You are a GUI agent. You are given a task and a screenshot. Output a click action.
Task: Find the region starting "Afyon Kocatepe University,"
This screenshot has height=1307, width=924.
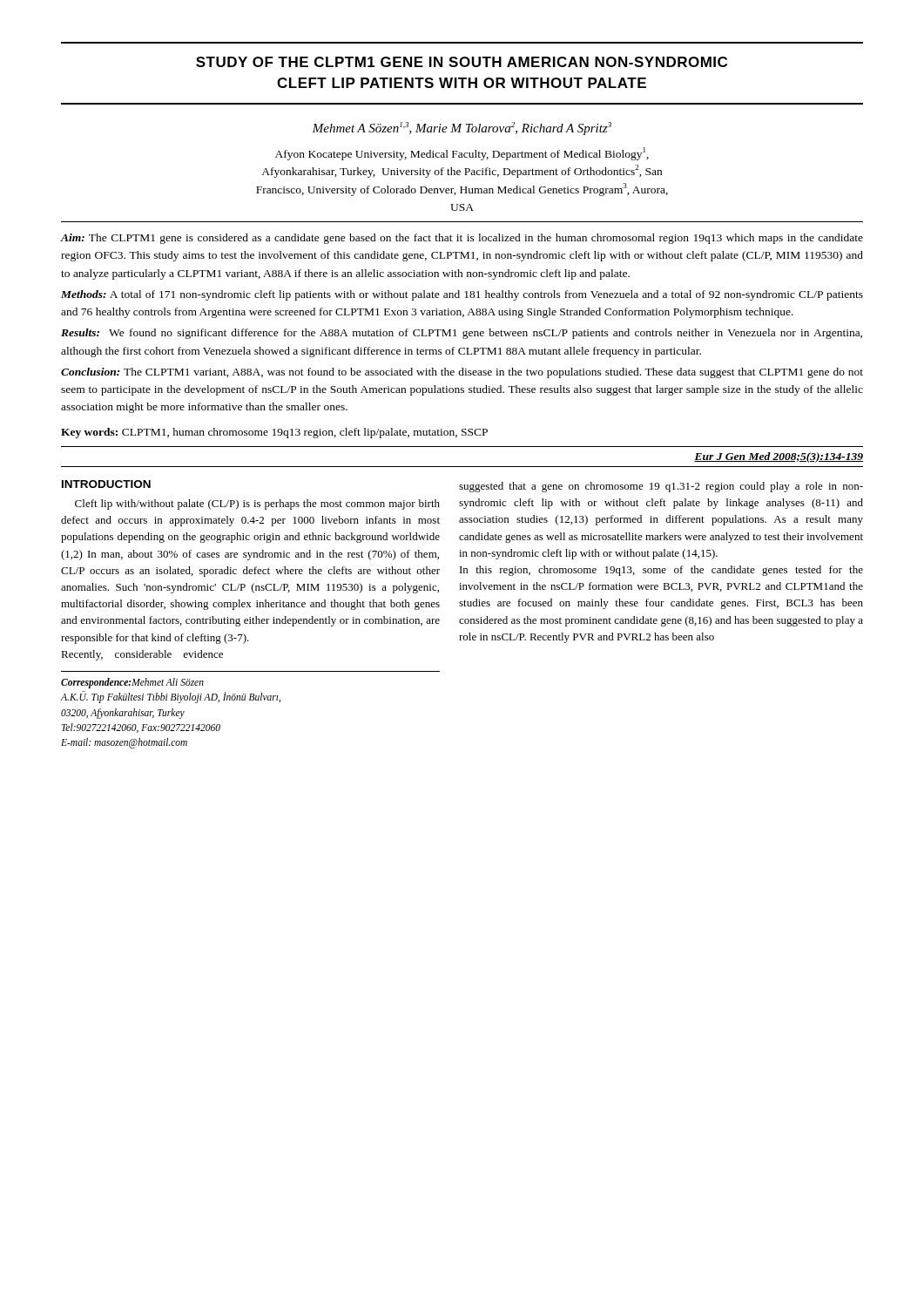[462, 179]
